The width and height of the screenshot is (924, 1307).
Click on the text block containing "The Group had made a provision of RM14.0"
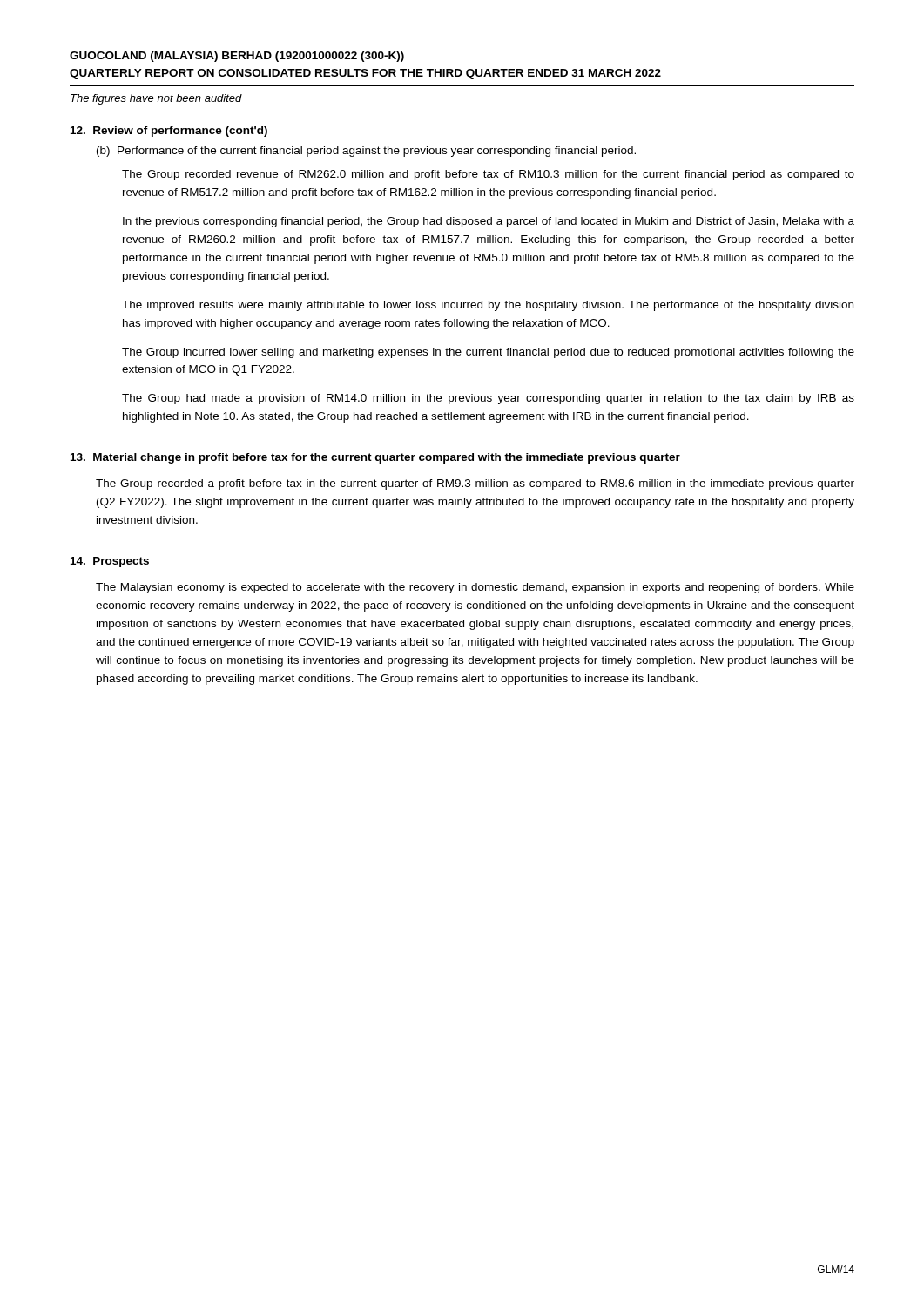(488, 407)
